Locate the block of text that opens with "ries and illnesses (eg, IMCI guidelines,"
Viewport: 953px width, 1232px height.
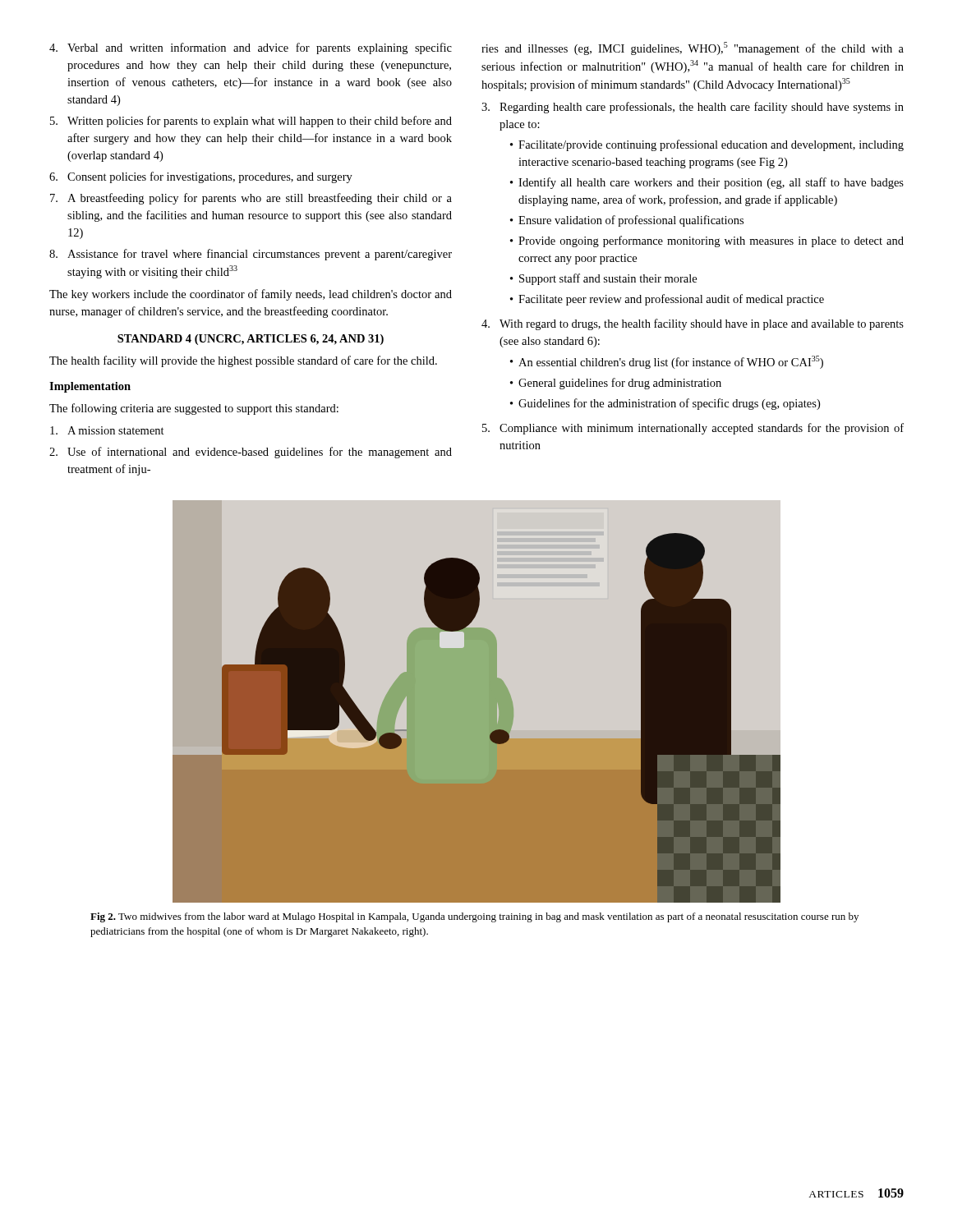pyautogui.click(x=693, y=66)
